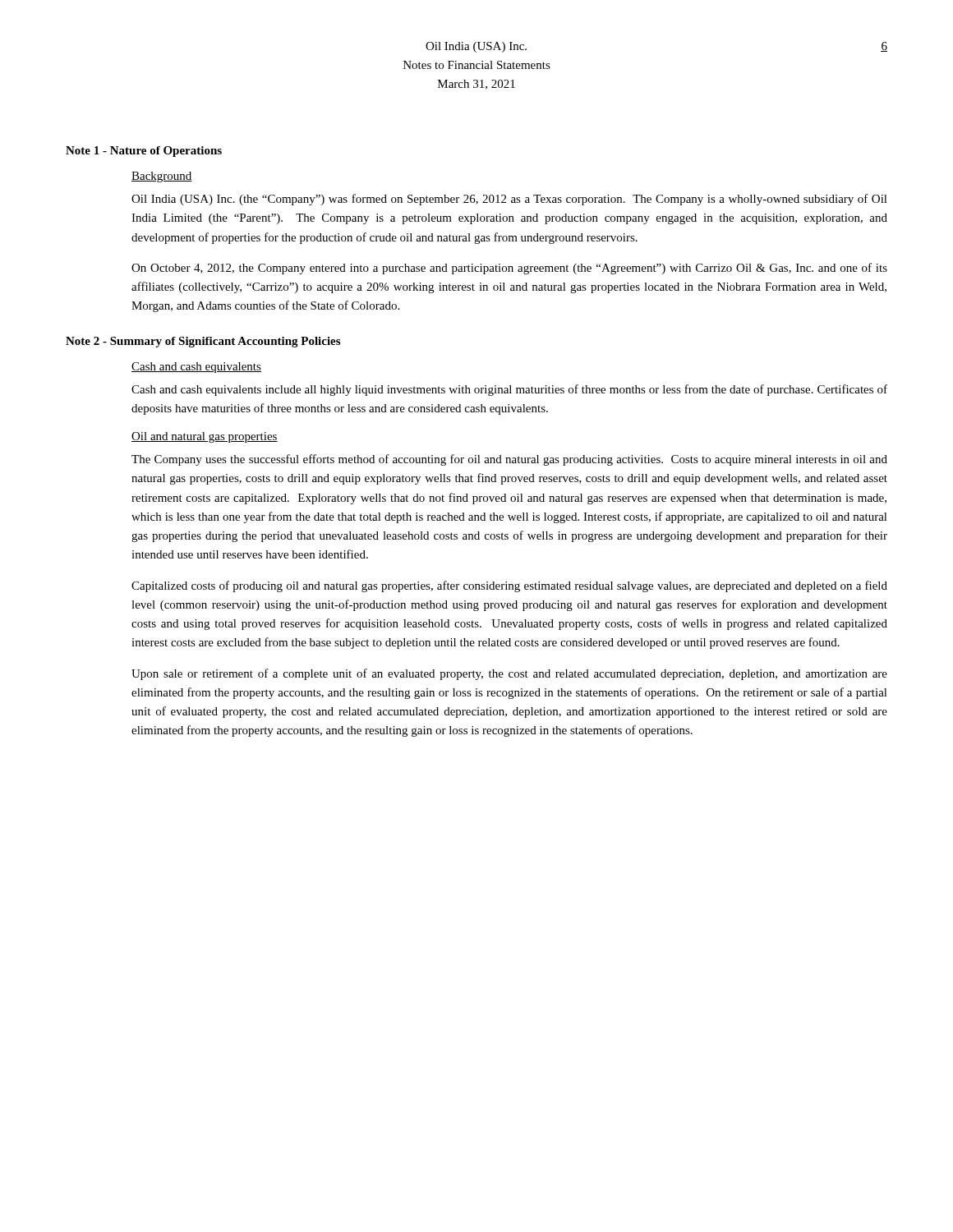Find the text block that says "Capitalized costs of producing oil and natural"
This screenshot has height=1232, width=953.
[x=509, y=614]
